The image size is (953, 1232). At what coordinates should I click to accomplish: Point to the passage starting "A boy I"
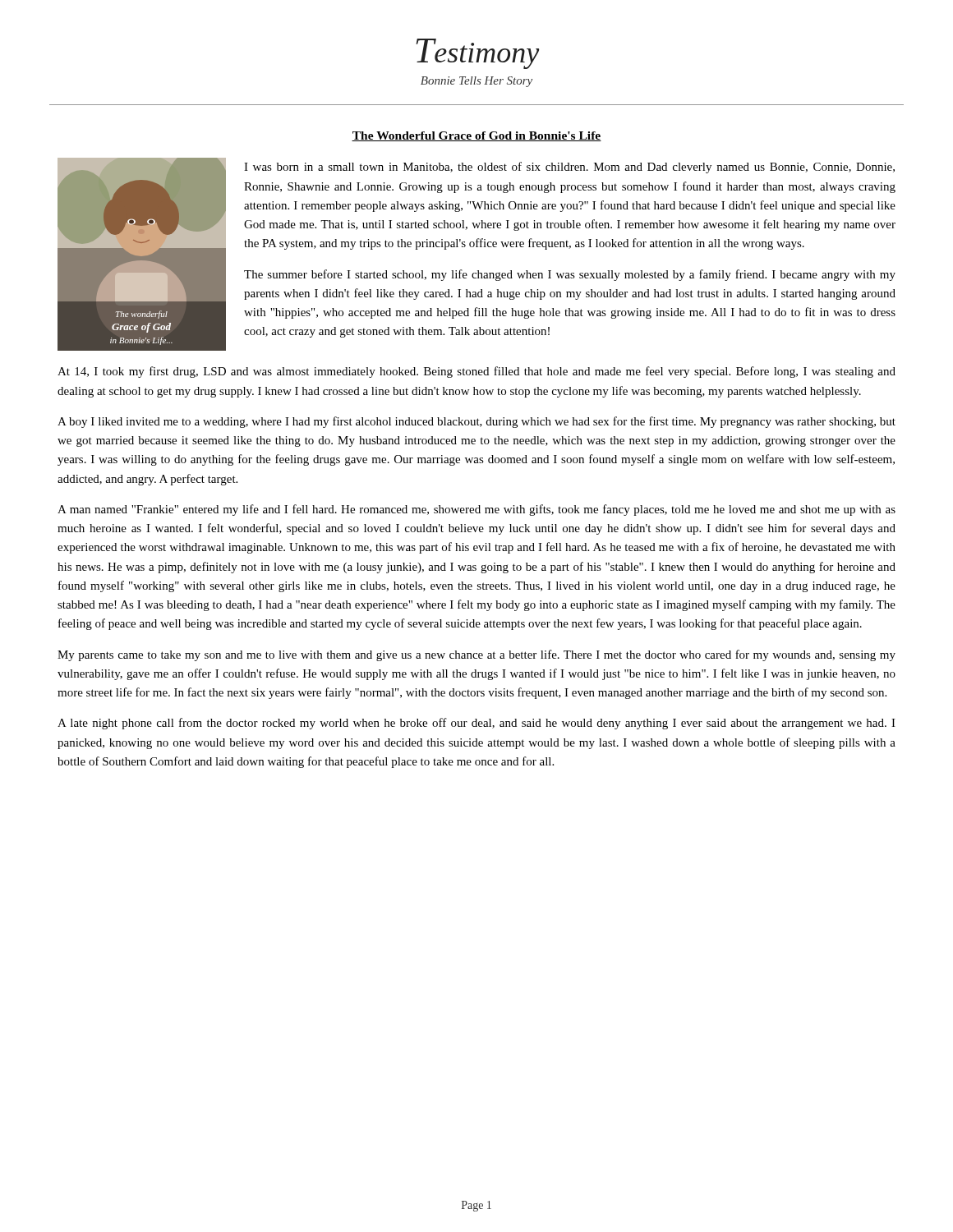476,450
